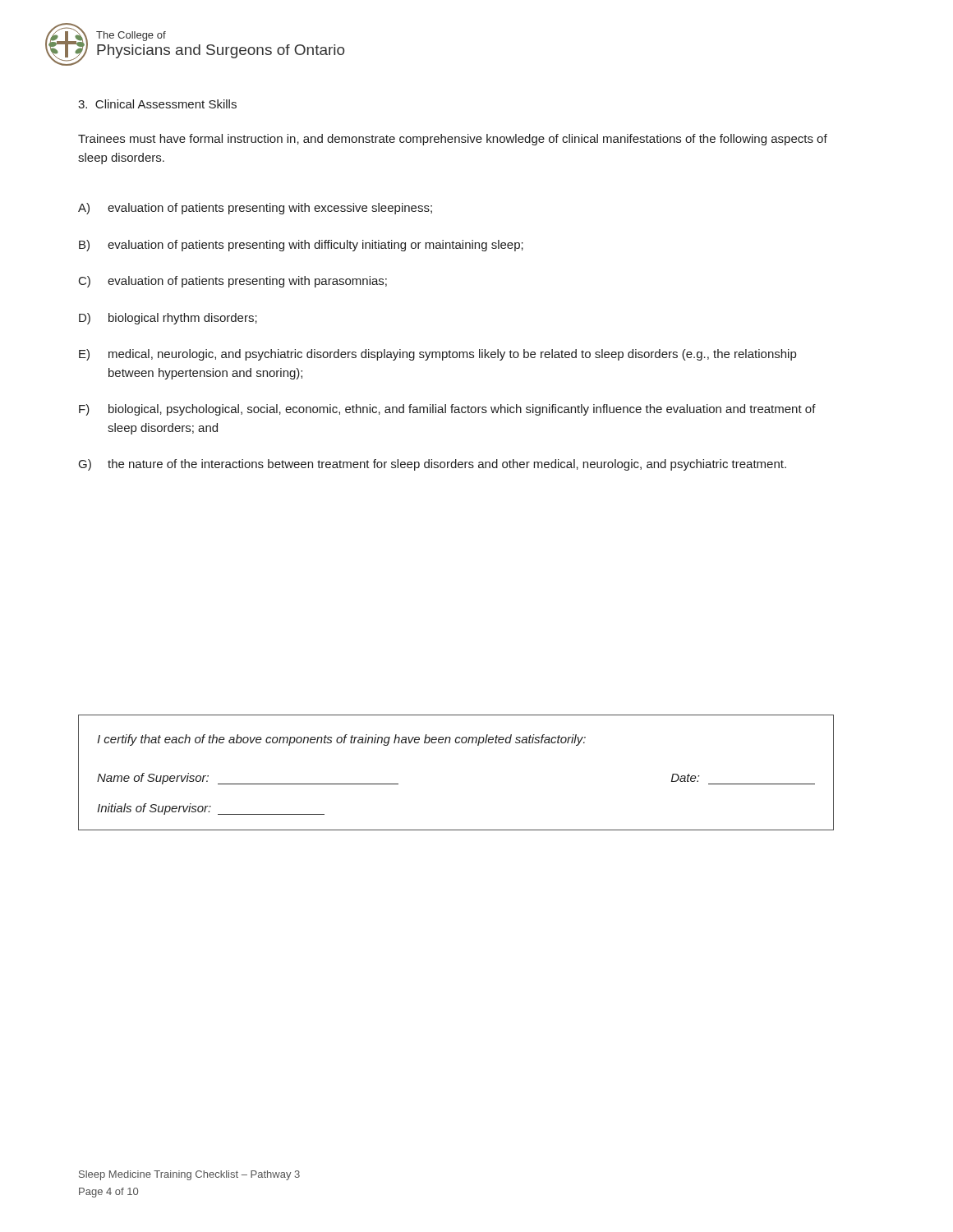Point to the element starting "B) evaluation of patients"

tap(456, 245)
